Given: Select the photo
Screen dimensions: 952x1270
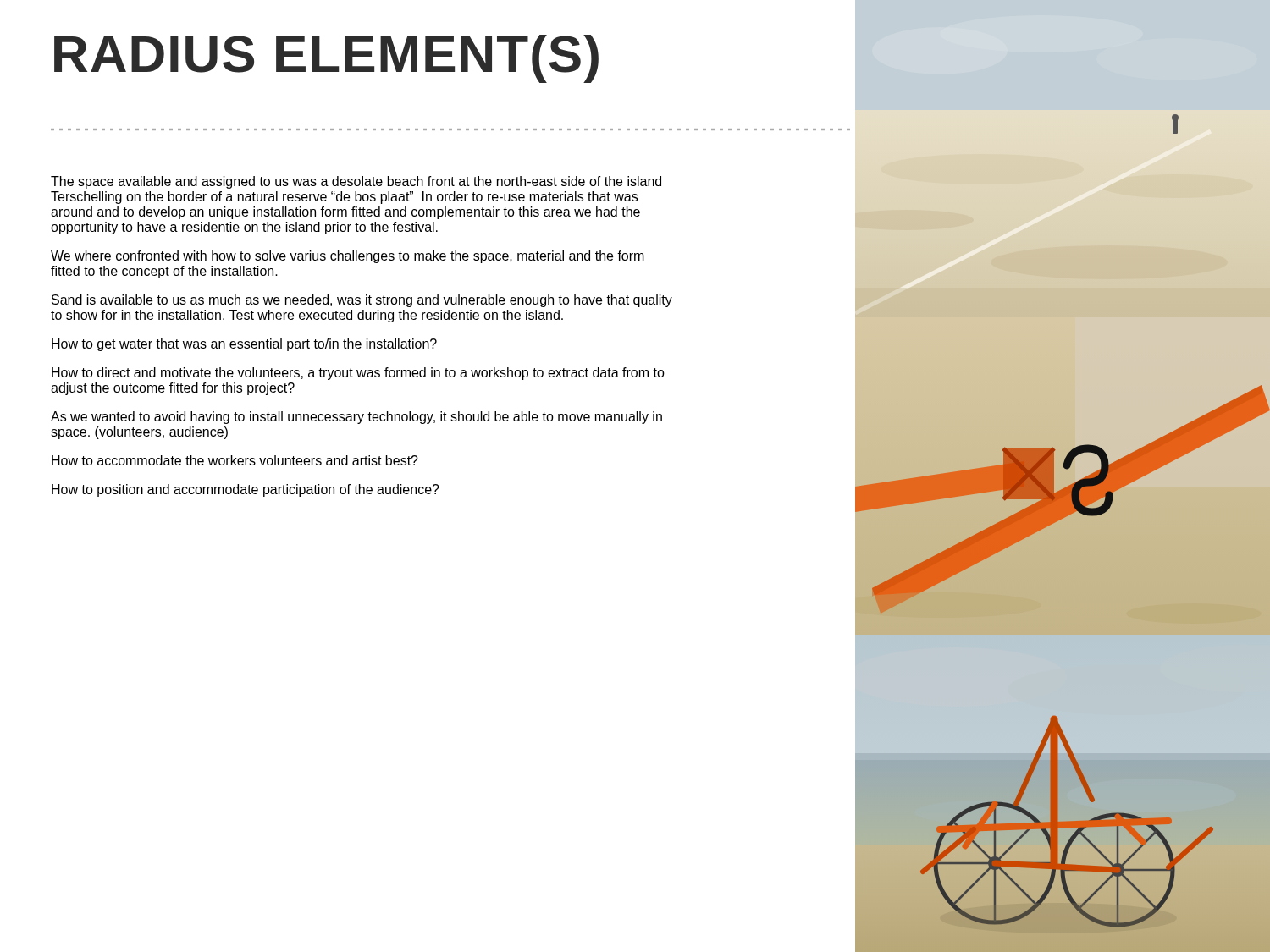Looking at the screenshot, I should click(x=1063, y=476).
